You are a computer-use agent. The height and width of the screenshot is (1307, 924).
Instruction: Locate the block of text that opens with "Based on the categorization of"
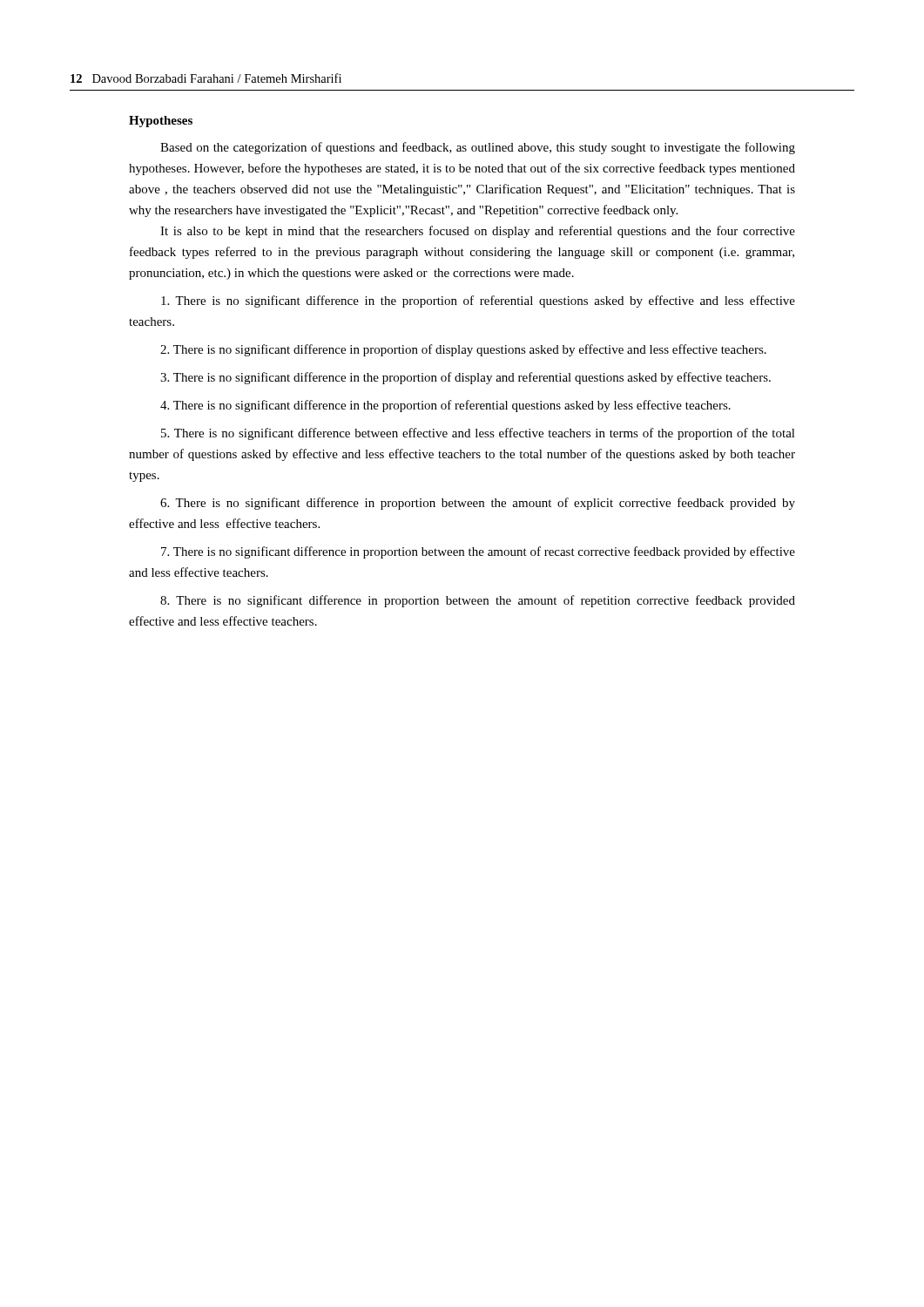coord(462,179)
